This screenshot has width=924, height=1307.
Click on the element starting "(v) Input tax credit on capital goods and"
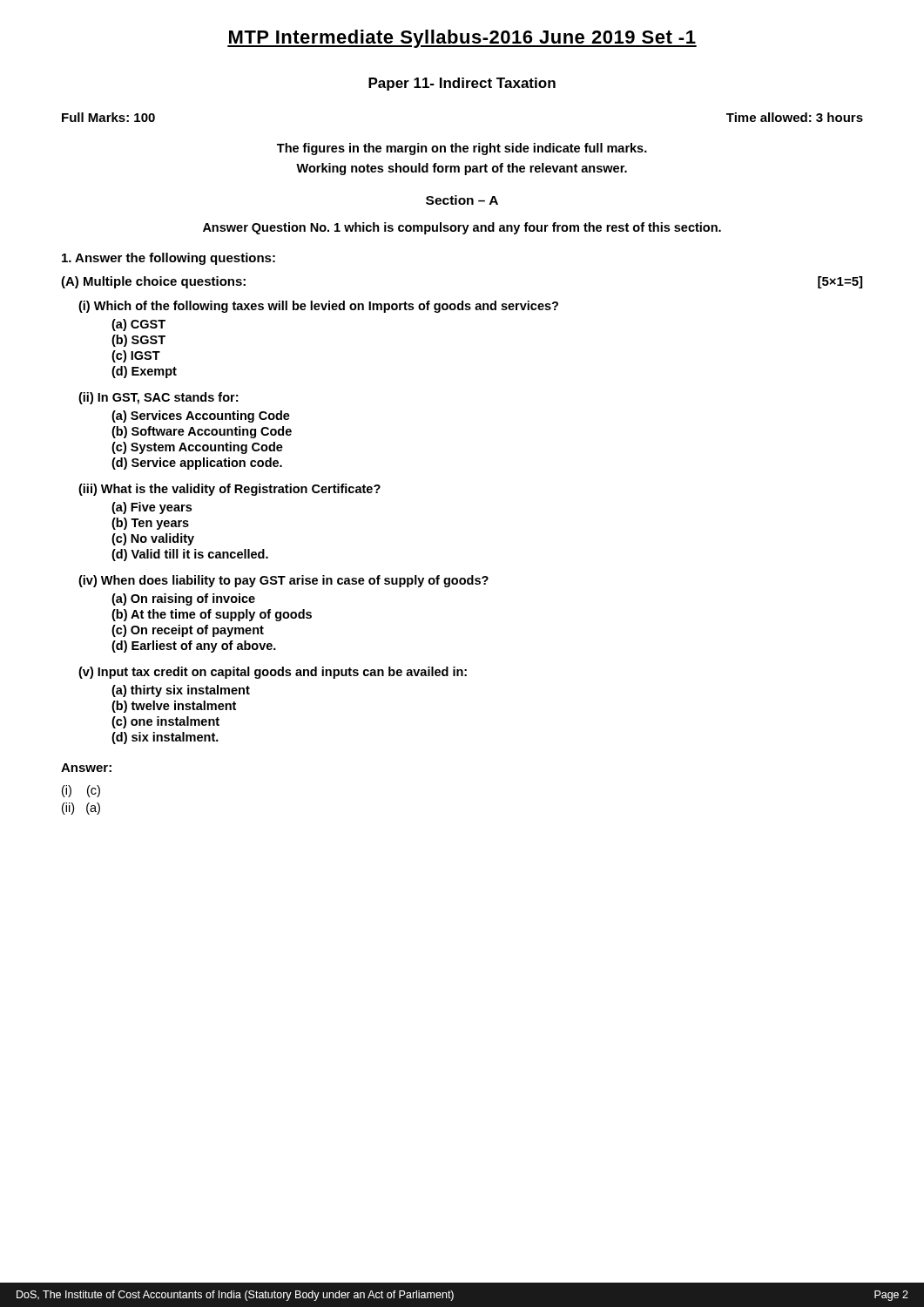pos(273,673)
